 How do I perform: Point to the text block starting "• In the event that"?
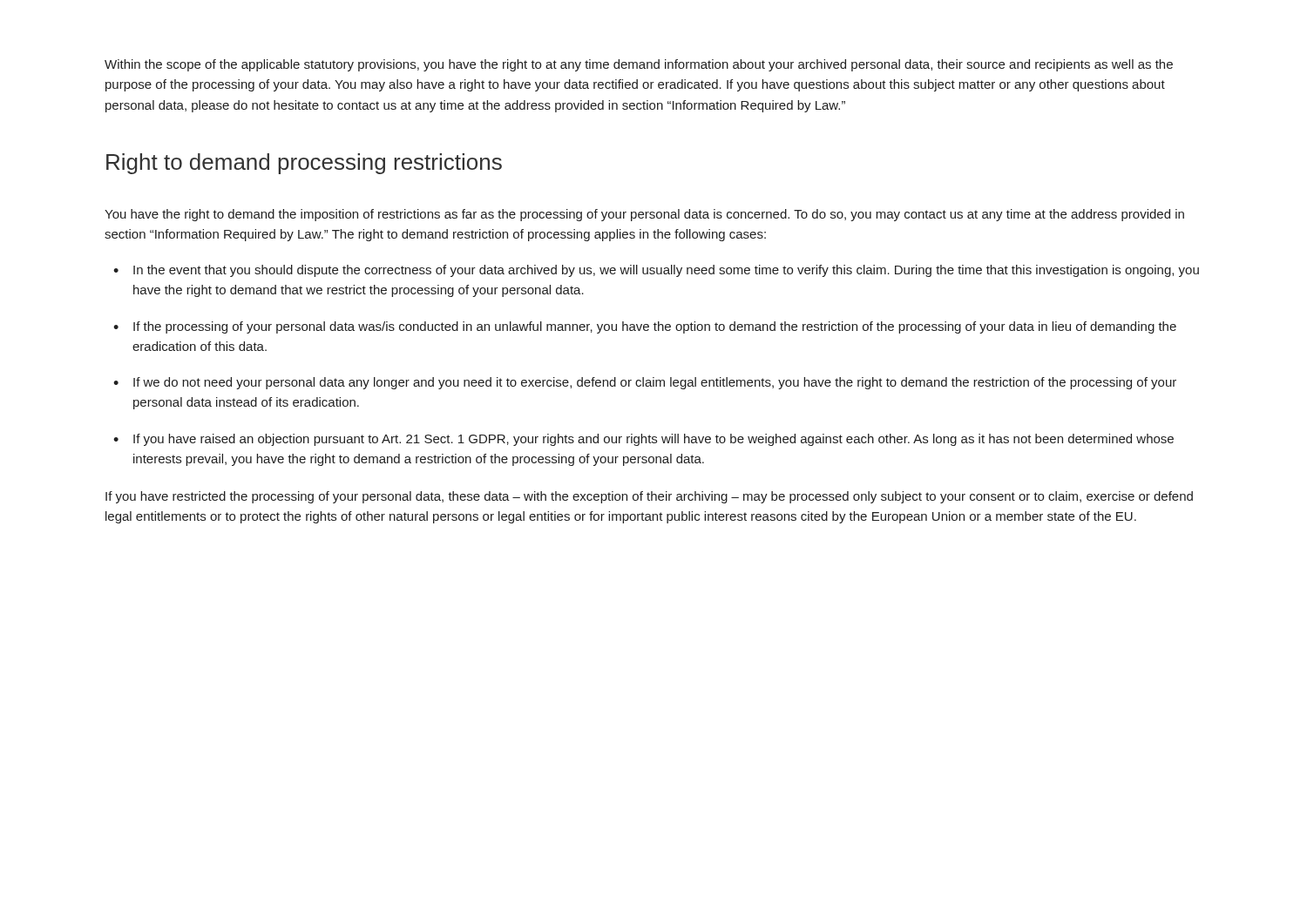[658, 280]
